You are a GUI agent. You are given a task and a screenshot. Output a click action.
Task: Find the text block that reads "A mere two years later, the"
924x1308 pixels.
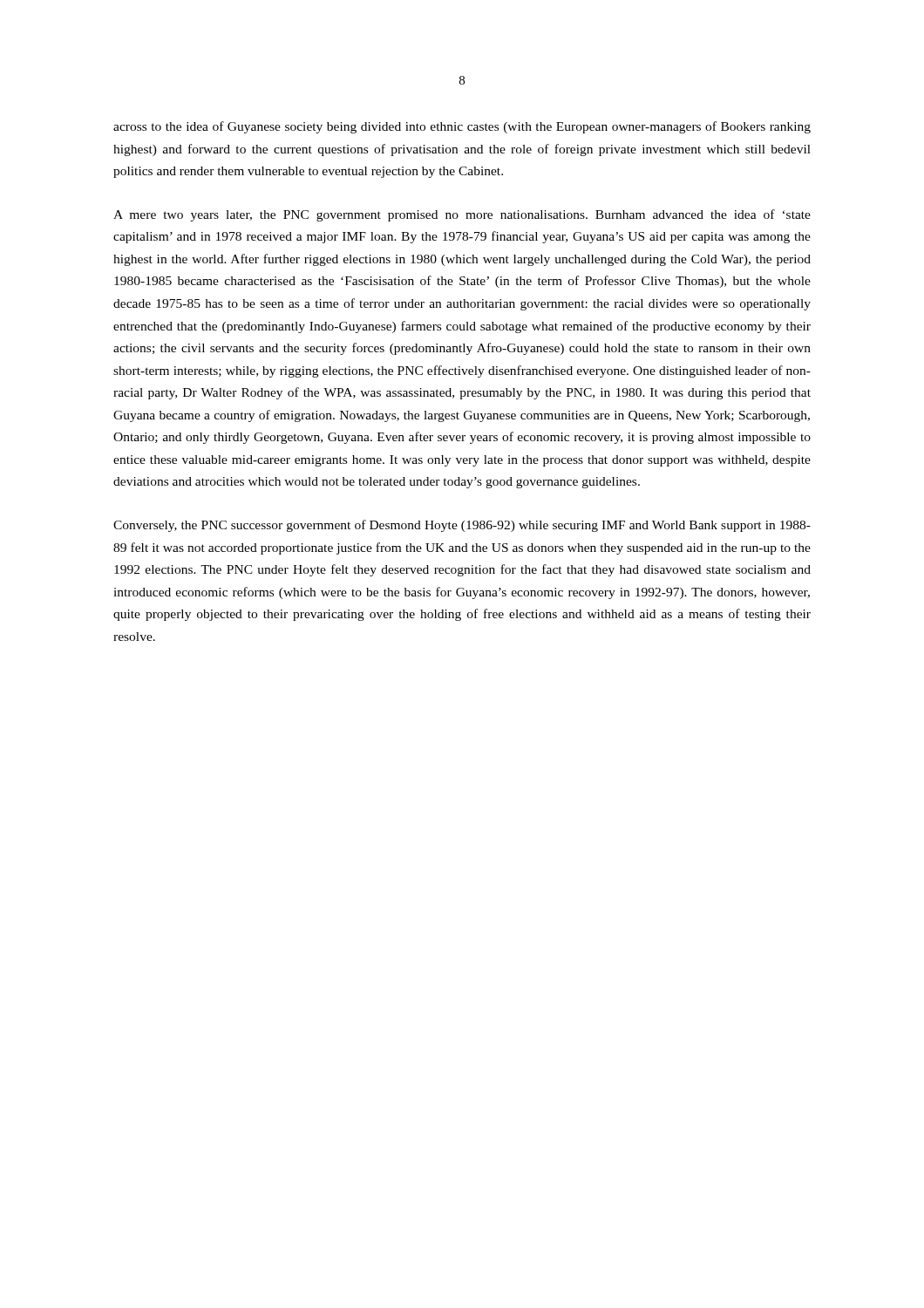(x=462, y=348)
